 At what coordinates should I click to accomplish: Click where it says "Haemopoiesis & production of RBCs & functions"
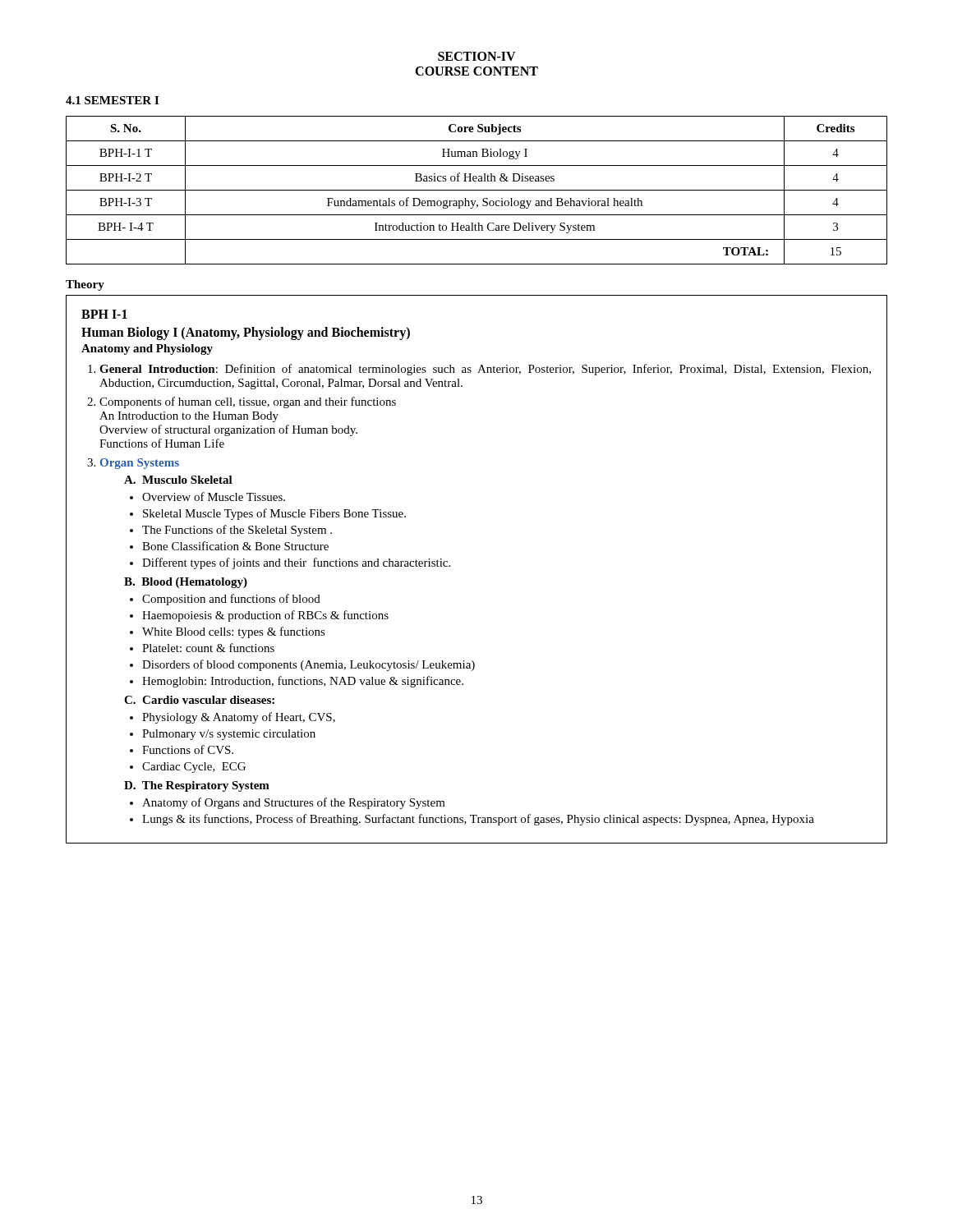[265, 615]
